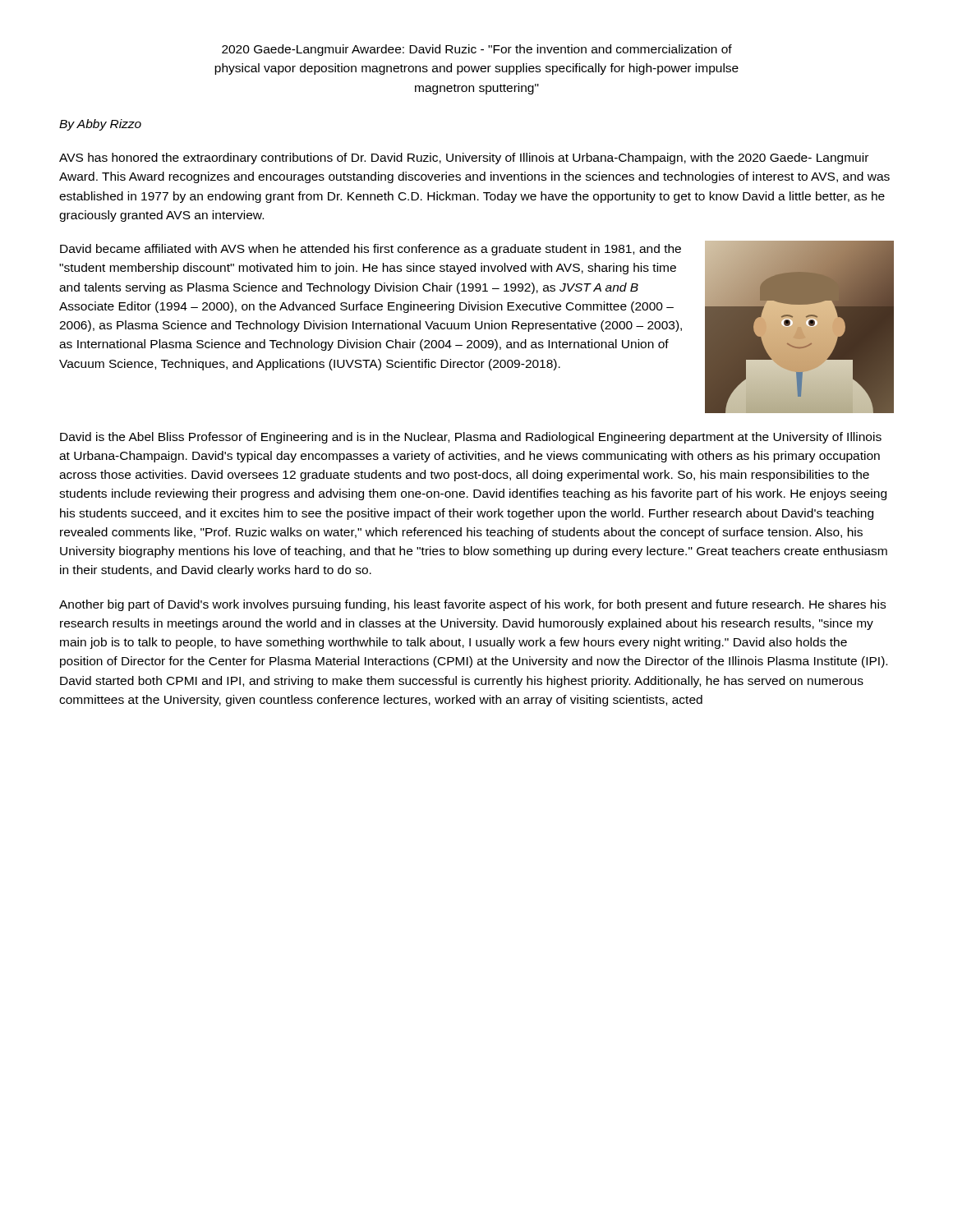Click on the text block starting "By Abby Rizzo"
This screenshot has width=953, height=1232.
100,123
